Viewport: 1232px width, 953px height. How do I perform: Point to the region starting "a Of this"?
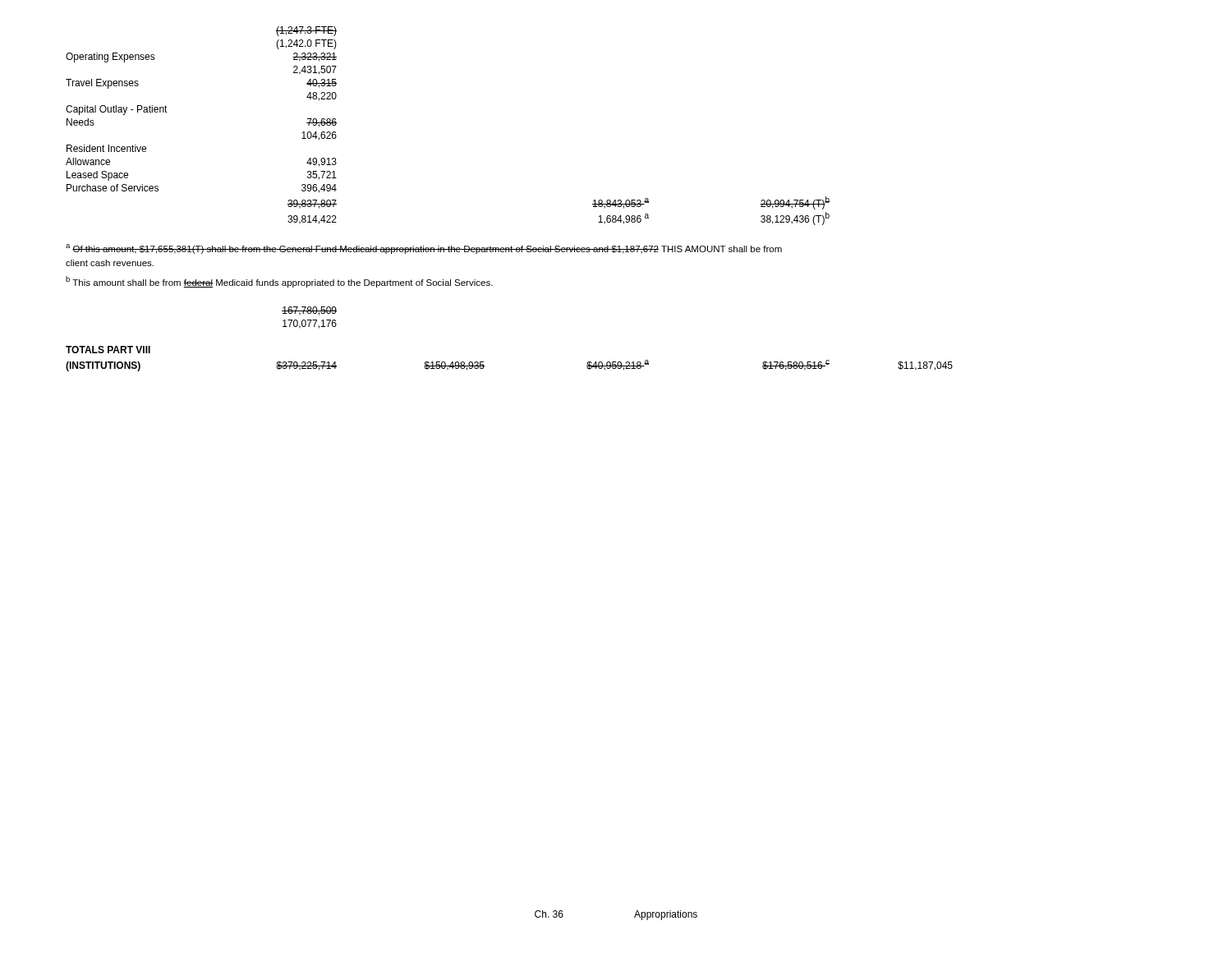pos(424,254)
